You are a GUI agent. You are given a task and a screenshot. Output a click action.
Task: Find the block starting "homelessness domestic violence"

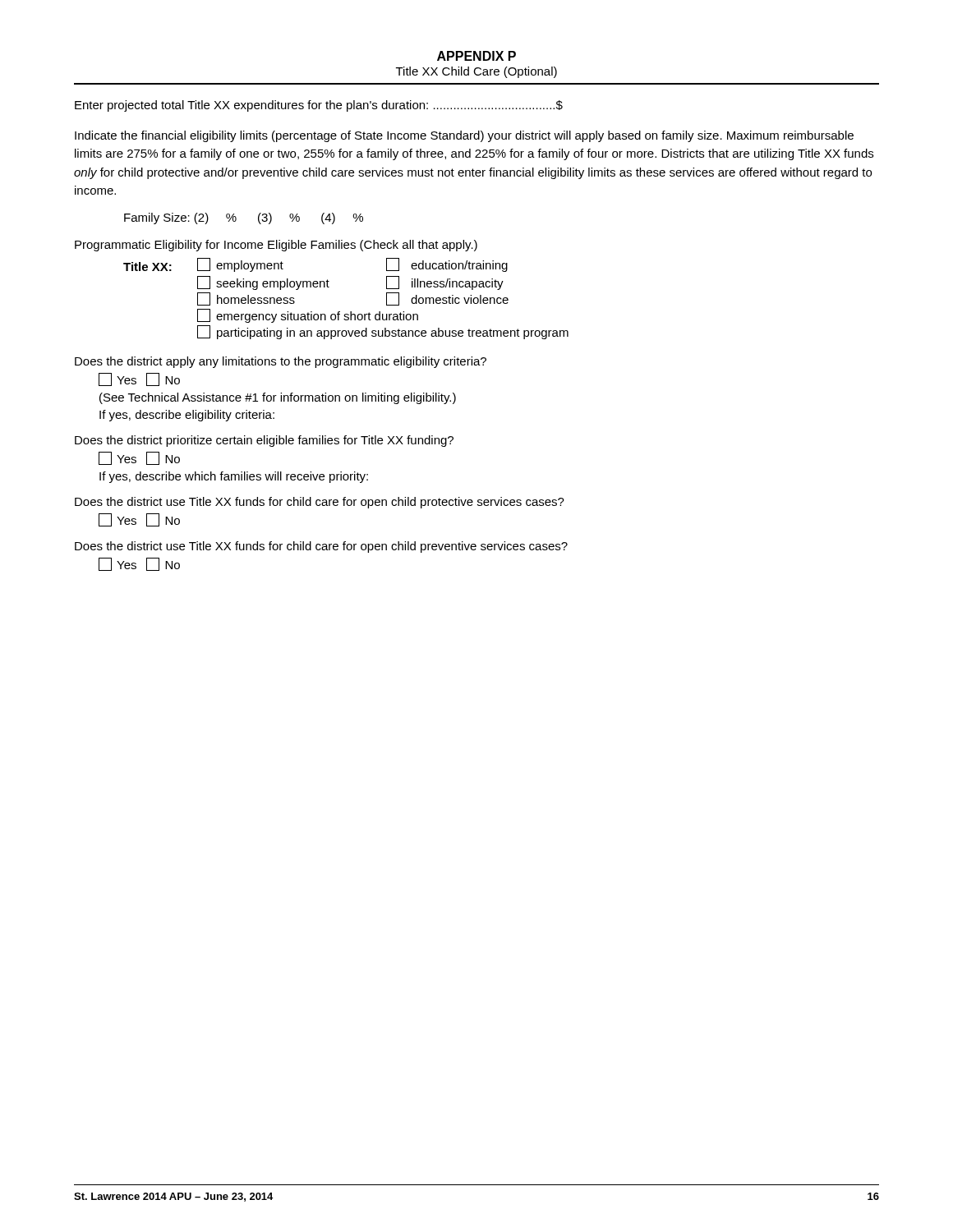(x=248, y=299)
